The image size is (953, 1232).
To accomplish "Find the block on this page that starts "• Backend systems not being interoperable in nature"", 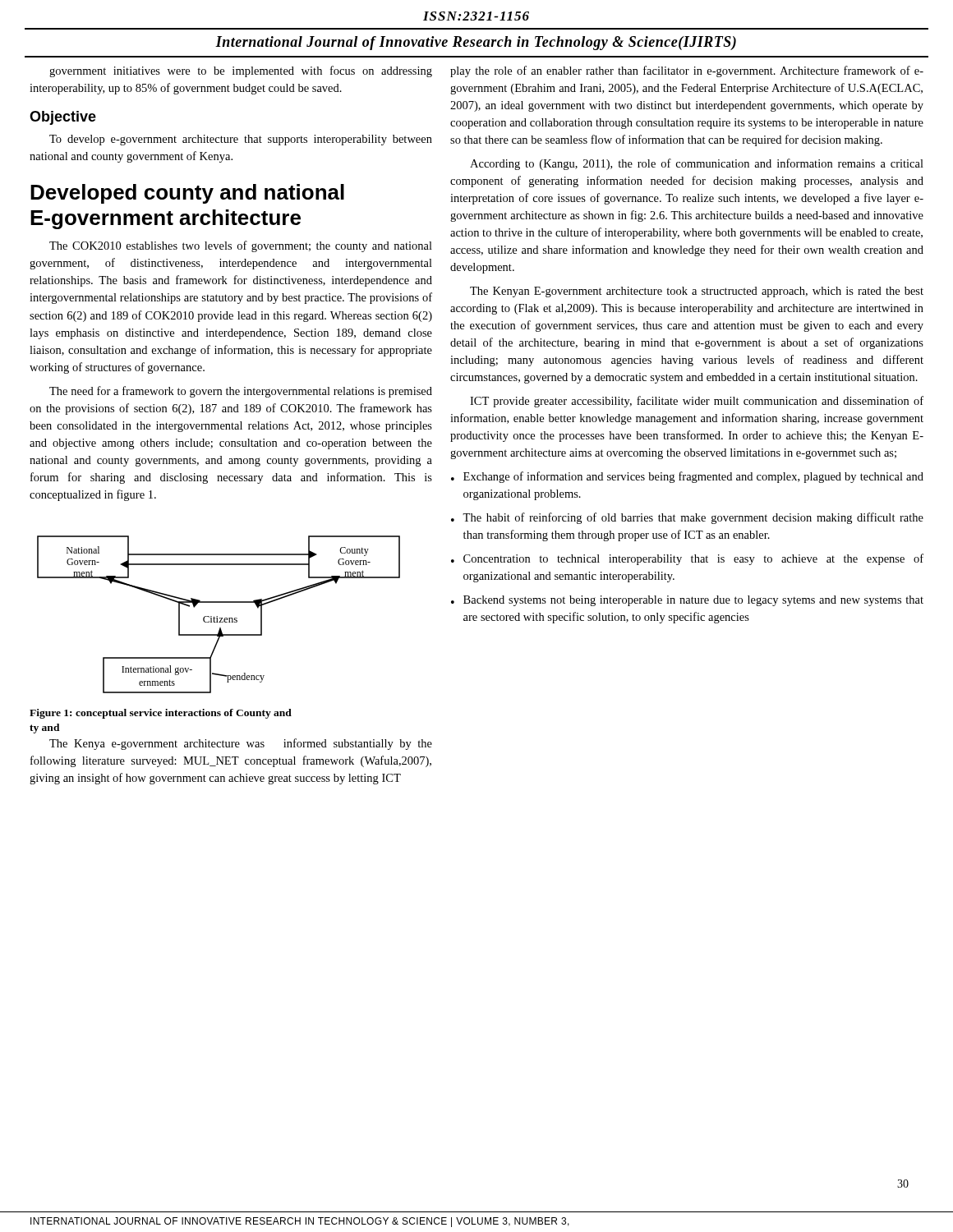I will click(687, 609).
